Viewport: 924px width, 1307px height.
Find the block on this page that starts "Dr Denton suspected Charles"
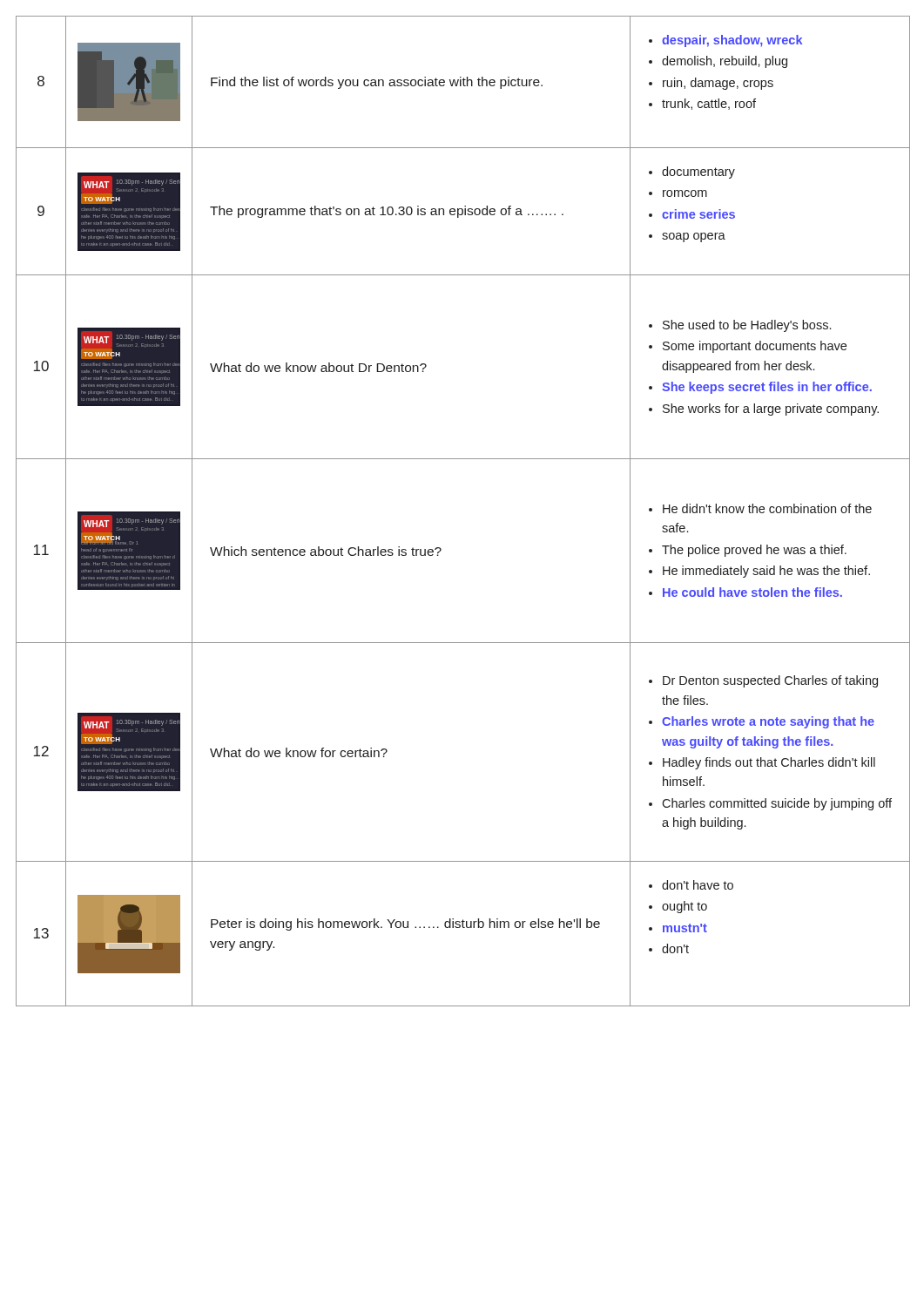(770, 753)
